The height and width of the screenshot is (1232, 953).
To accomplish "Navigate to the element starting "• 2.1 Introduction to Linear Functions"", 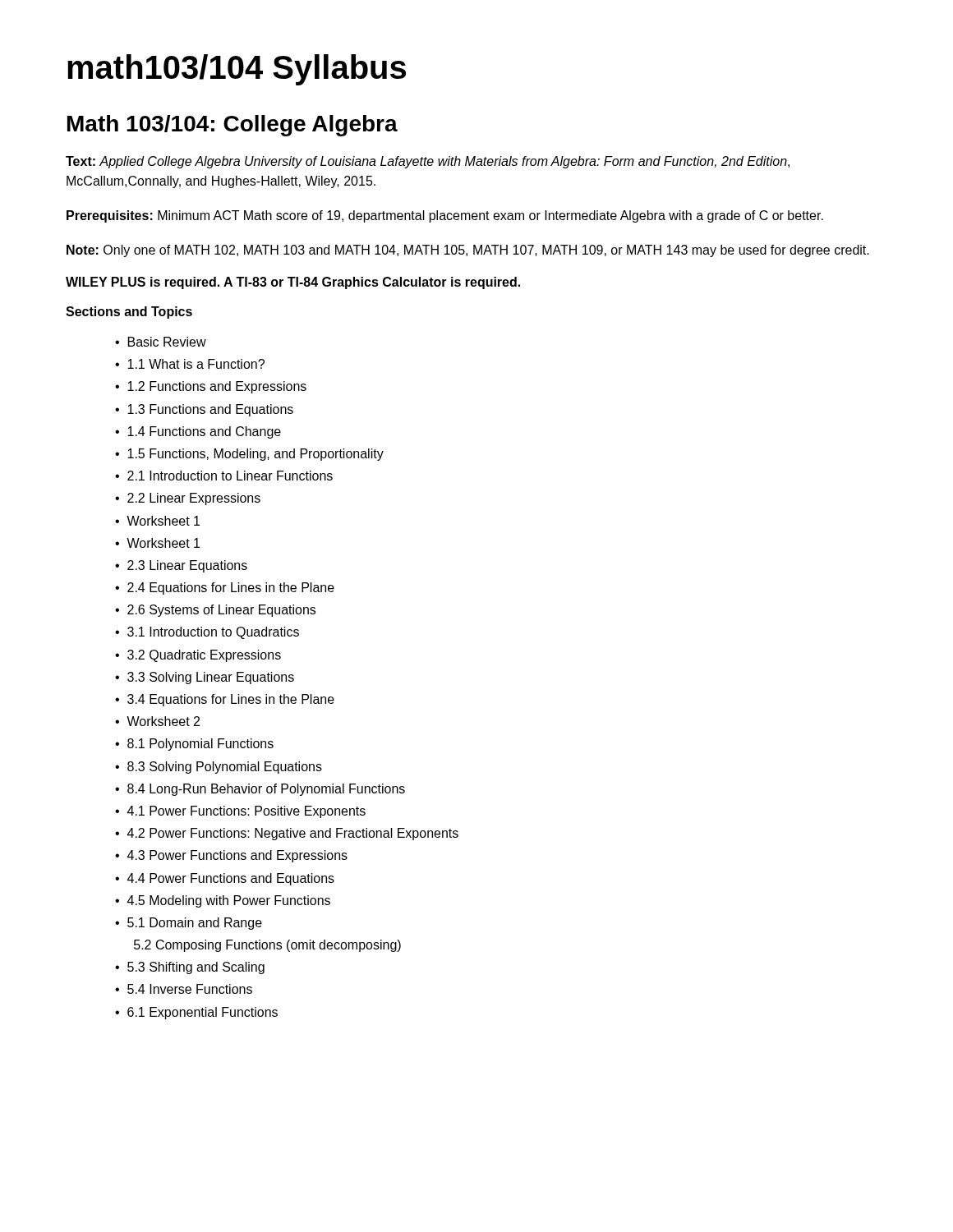I will (224, 476).
